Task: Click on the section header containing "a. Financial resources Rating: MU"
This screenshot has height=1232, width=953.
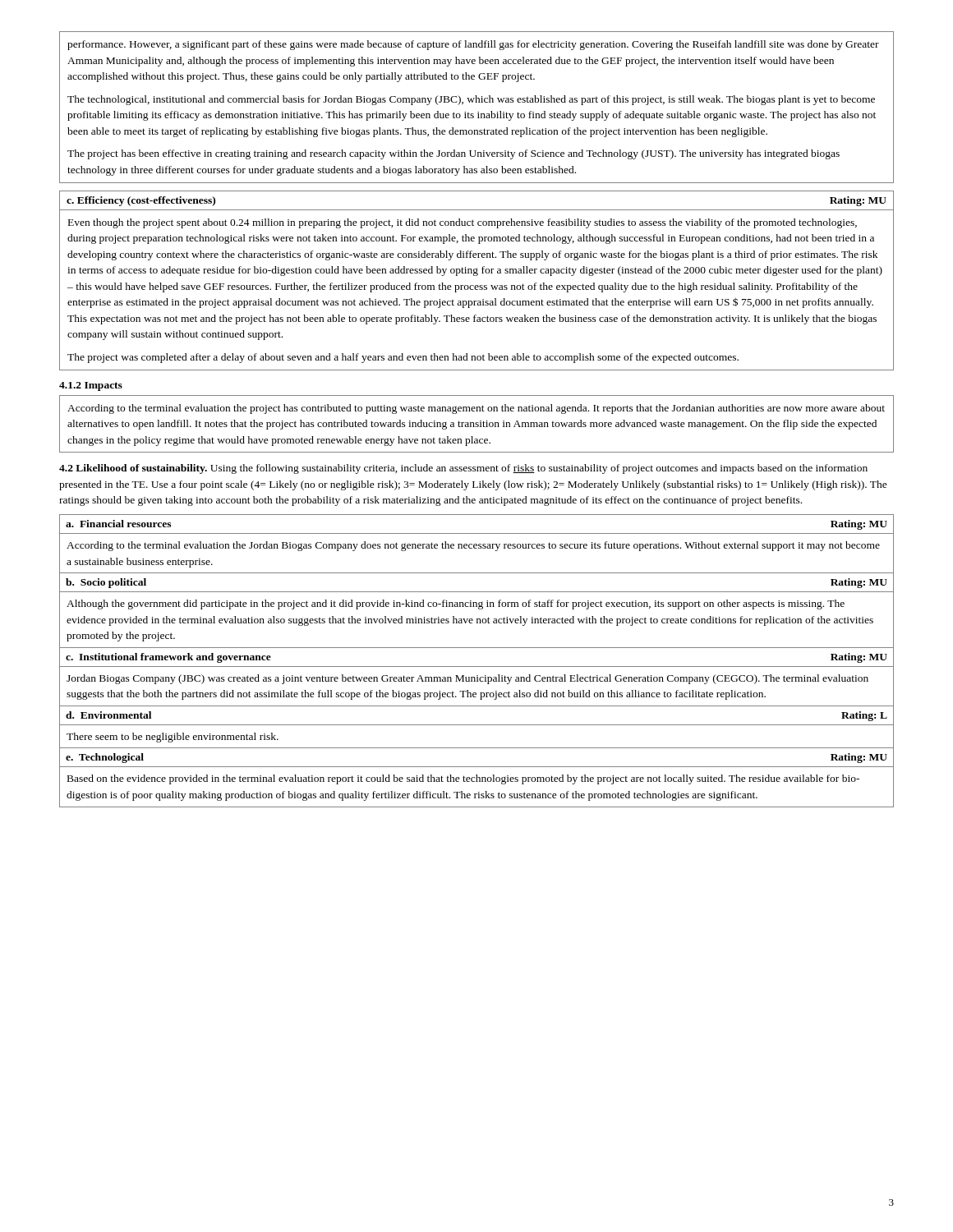Action: point(476,524)
